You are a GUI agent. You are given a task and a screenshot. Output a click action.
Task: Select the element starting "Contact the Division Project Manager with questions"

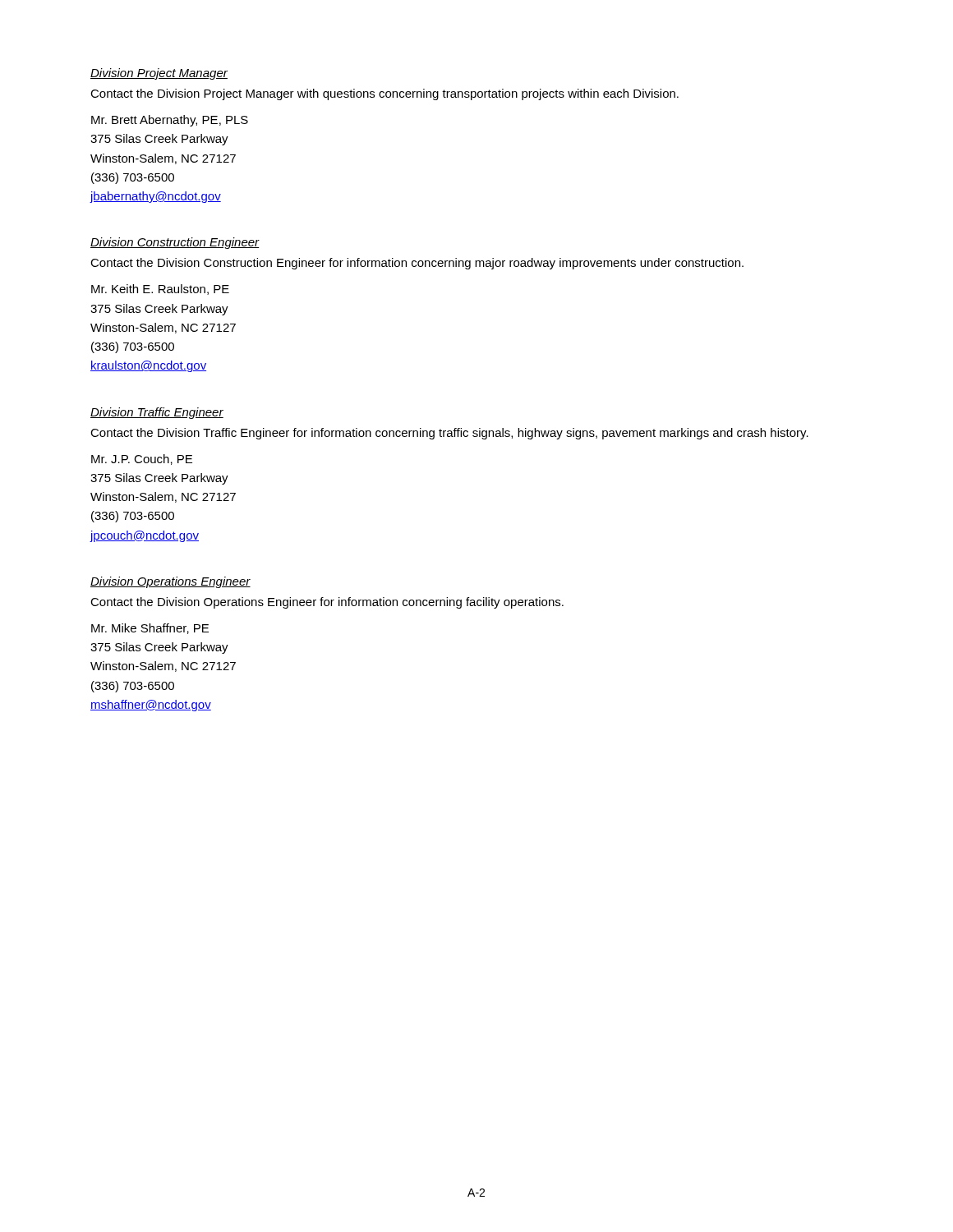[385, 93]
